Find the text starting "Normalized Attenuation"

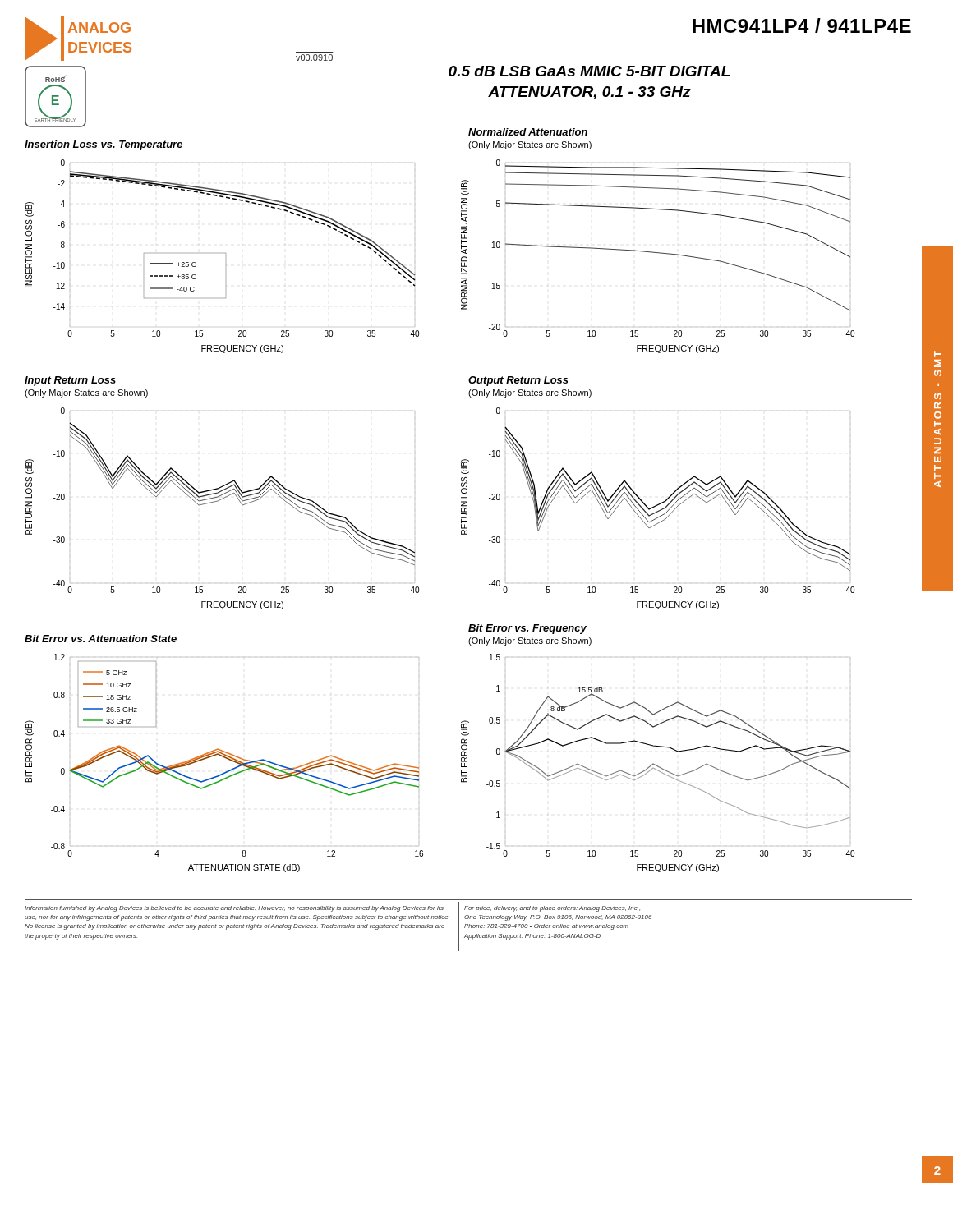pyautogui.click(x=528, y=132)
